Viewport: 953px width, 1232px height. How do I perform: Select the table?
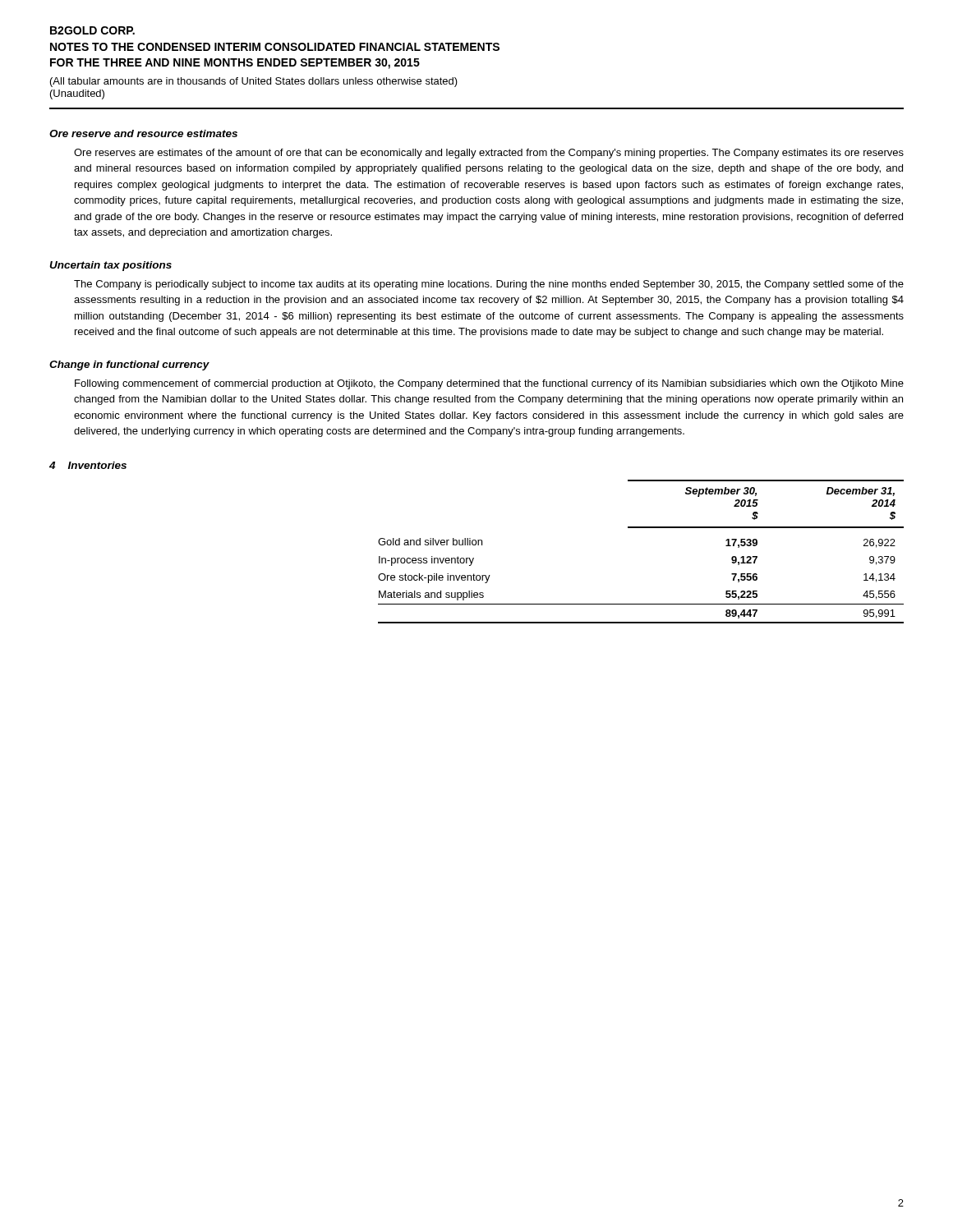pos(476,551)
